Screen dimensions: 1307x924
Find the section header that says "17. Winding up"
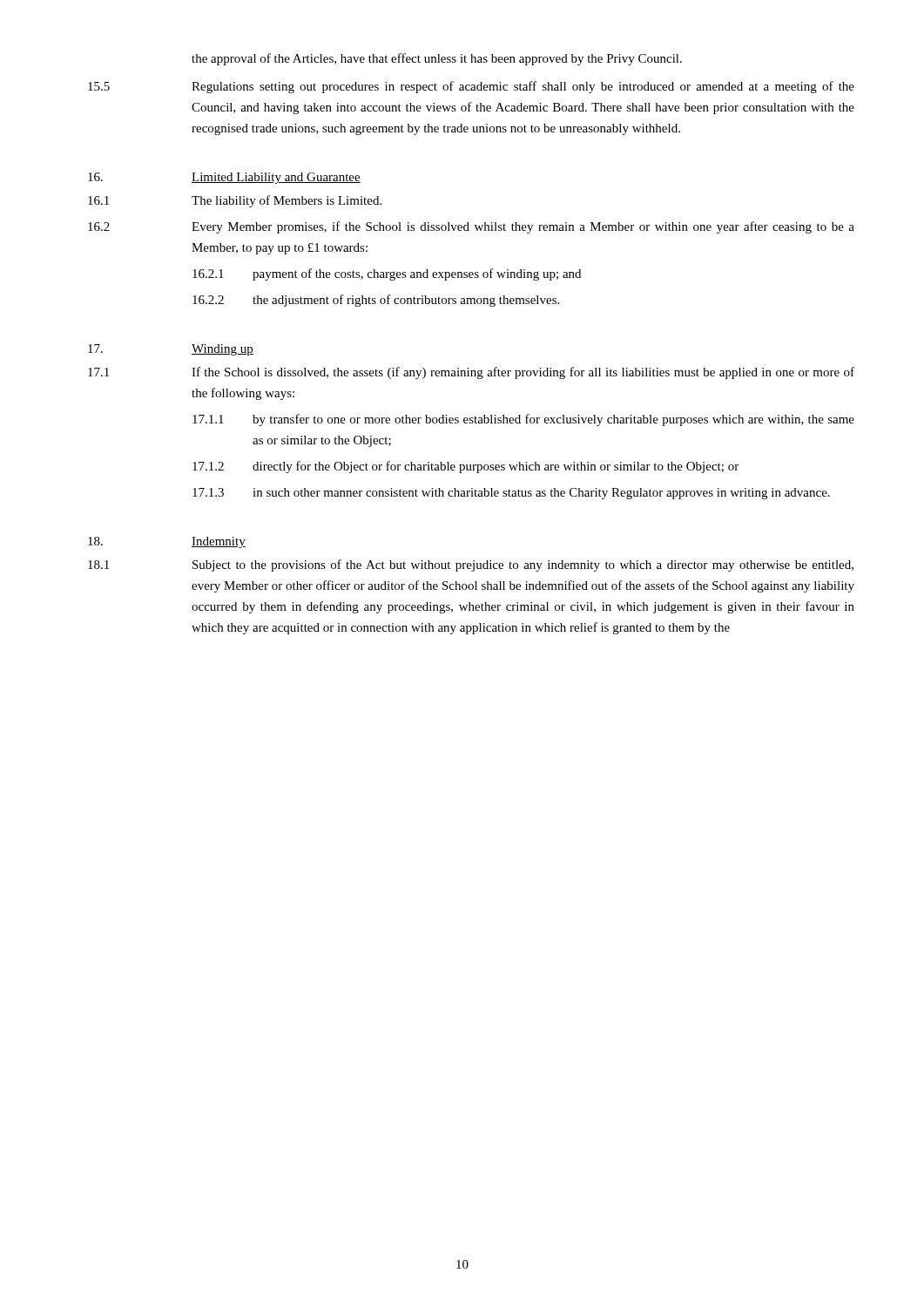pyautogui.click(x=97, y=350)
